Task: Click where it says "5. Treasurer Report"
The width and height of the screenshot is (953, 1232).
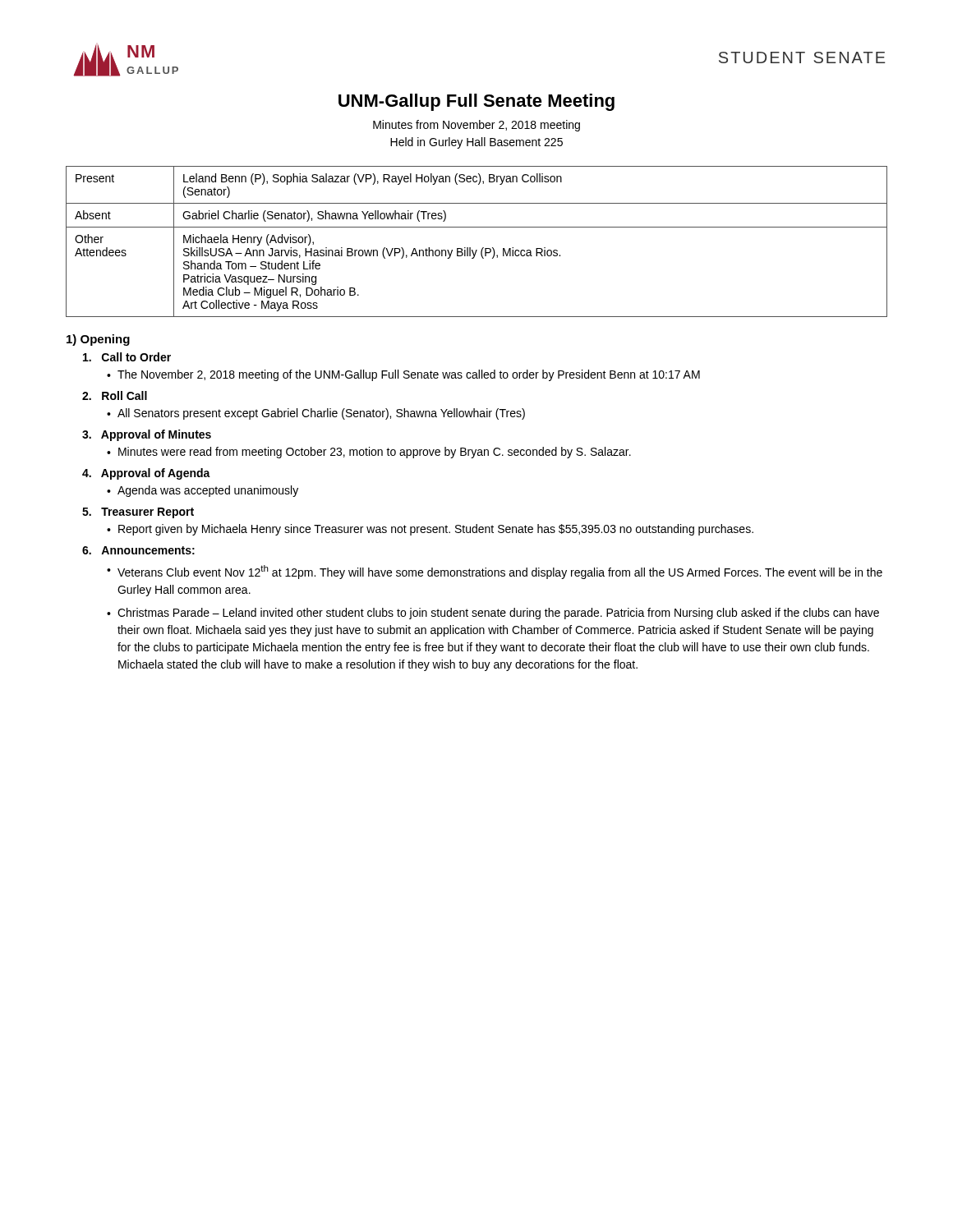Action: pos(138,512)
